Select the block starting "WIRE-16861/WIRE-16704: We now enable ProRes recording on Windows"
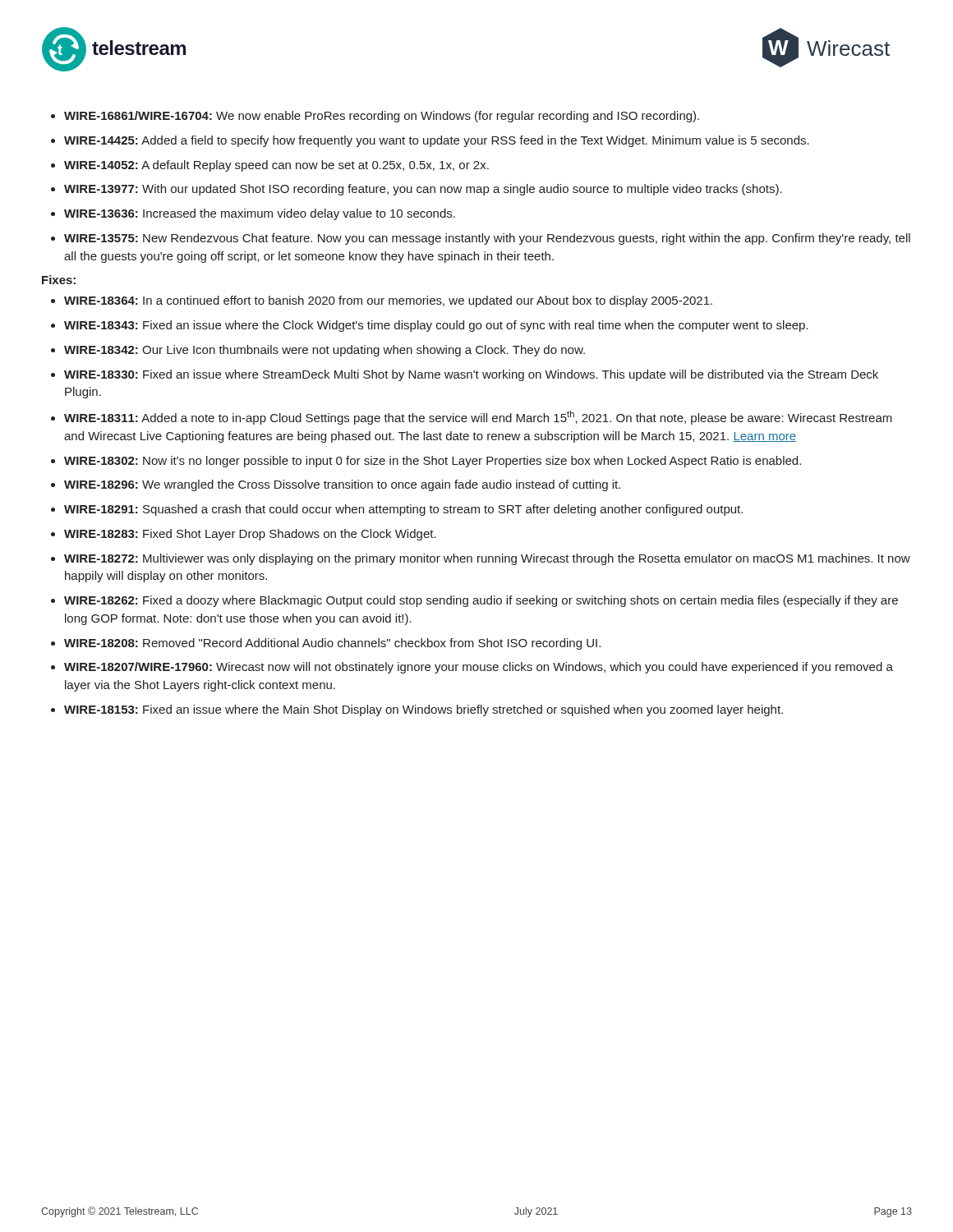953x1232 pixels. coord(382,115)
